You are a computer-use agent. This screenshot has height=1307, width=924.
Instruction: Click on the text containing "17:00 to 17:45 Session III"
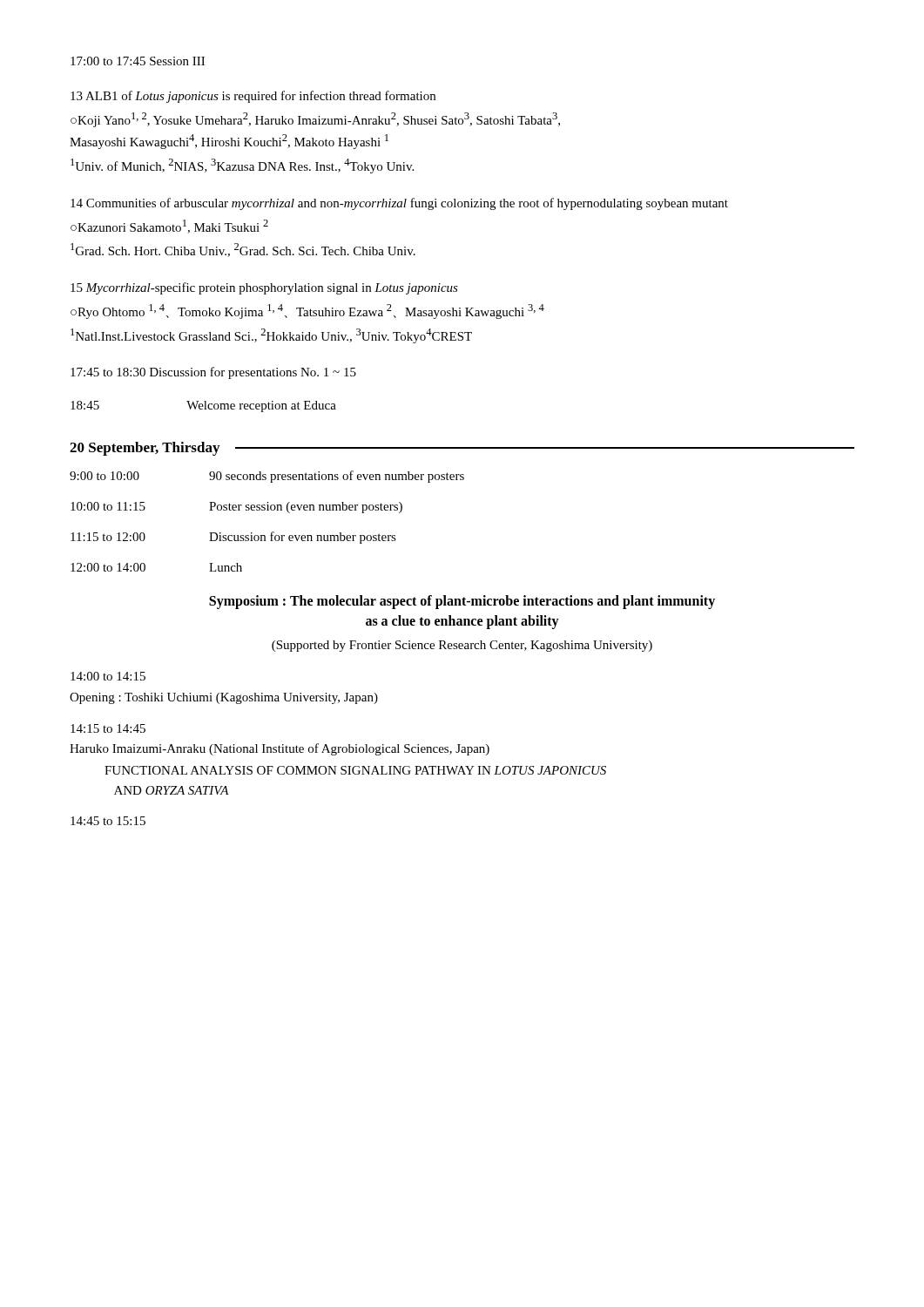[x=138, y=61]
